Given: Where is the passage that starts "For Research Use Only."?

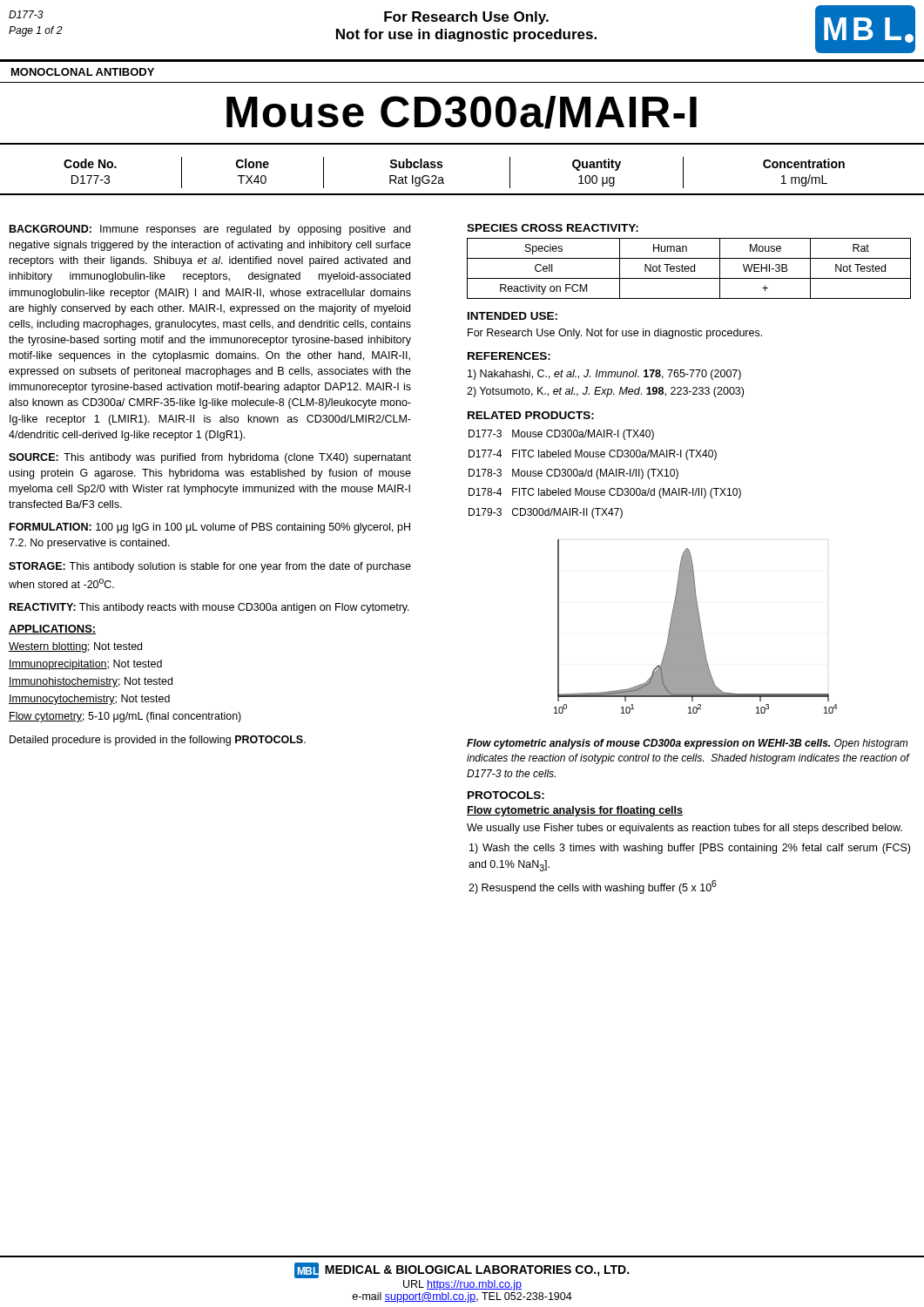Looking at the screenshot, I should (615, 333).
